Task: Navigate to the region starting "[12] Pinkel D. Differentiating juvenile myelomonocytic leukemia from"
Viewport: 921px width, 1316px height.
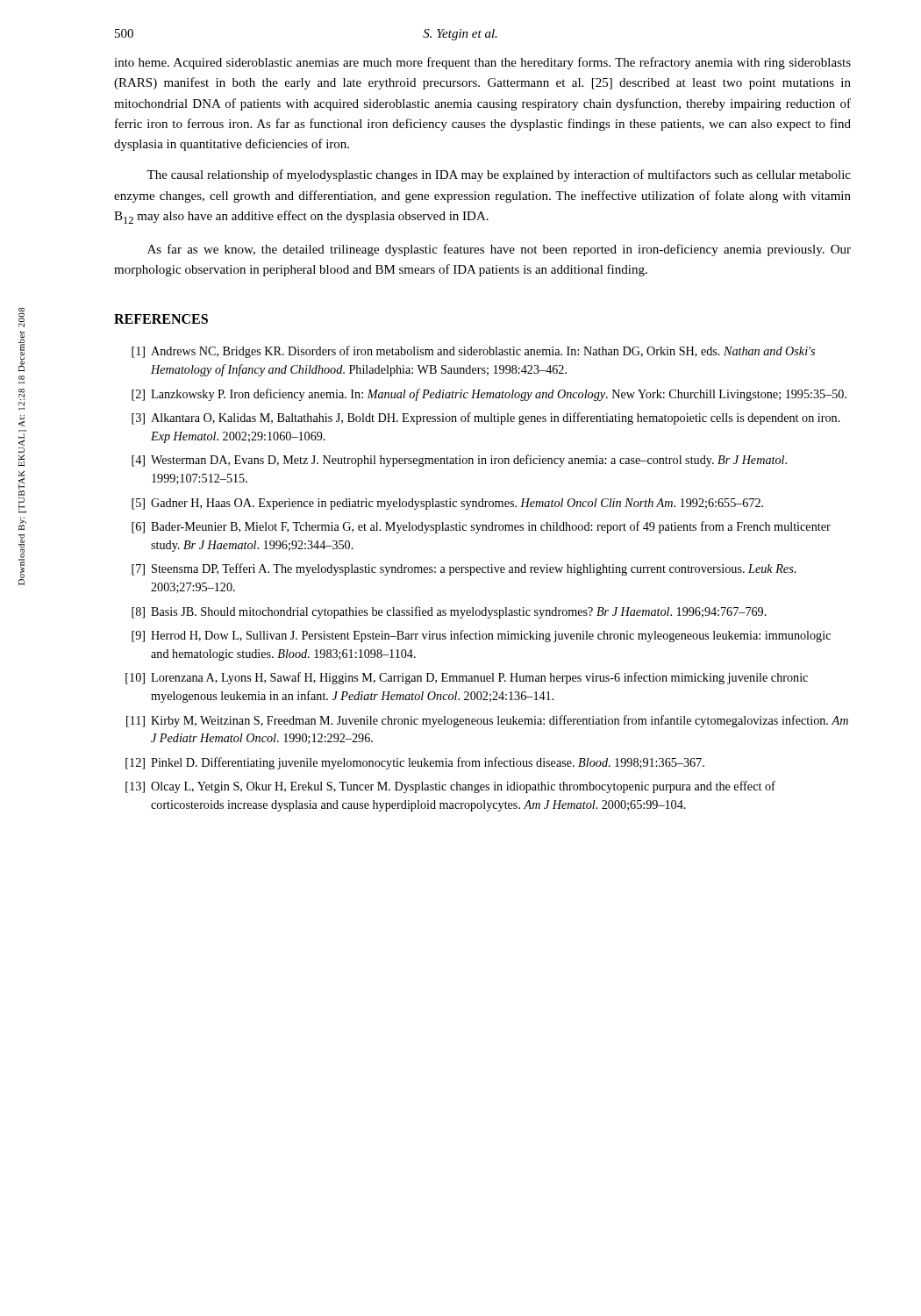Action: tap(482, 762)
